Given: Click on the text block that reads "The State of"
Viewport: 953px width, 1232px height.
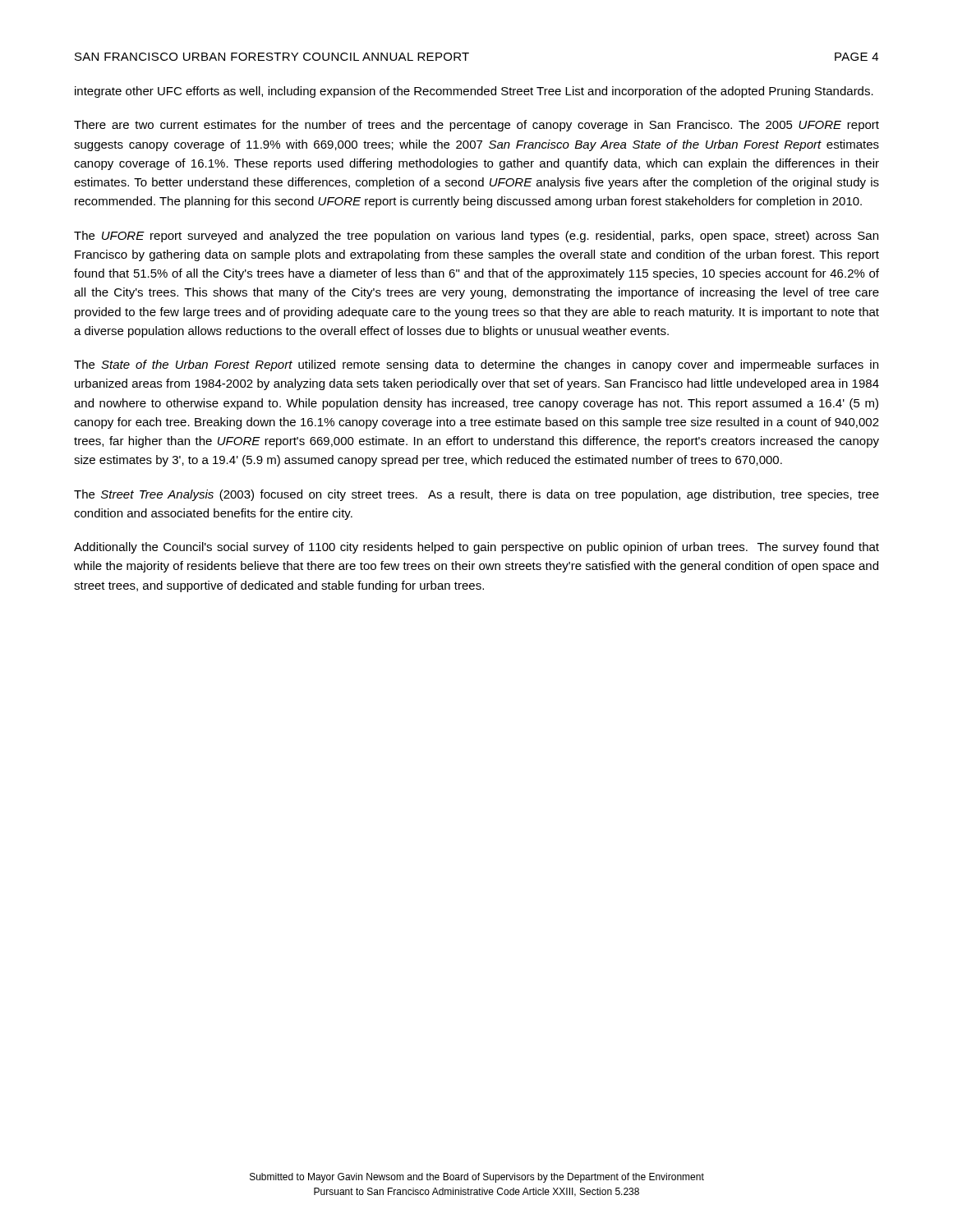Looking at the screenshot, I should point(476,412).
